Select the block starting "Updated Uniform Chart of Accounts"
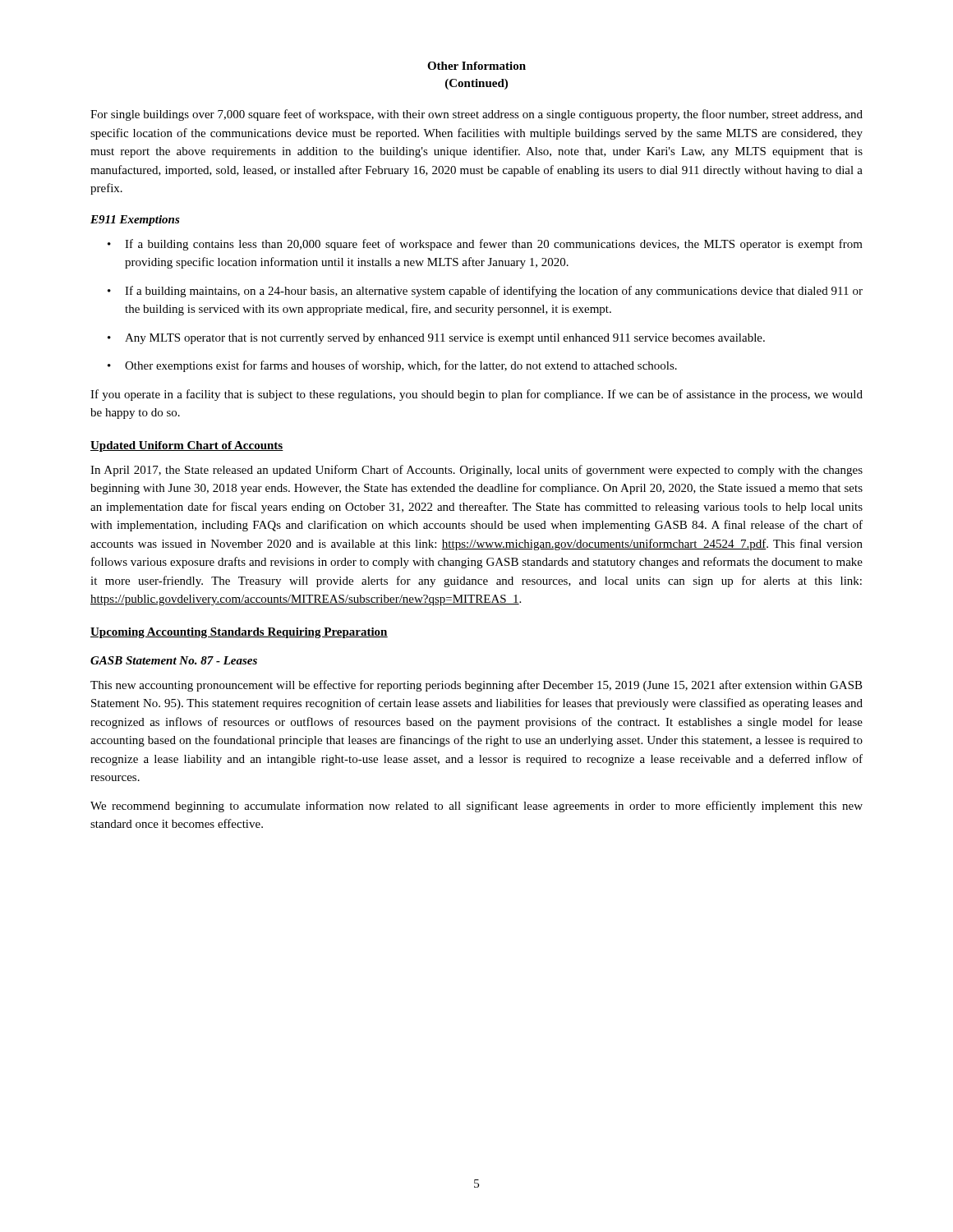This screenshot has width=953, height=1232. pyautogui.click(x=187, y=445)
